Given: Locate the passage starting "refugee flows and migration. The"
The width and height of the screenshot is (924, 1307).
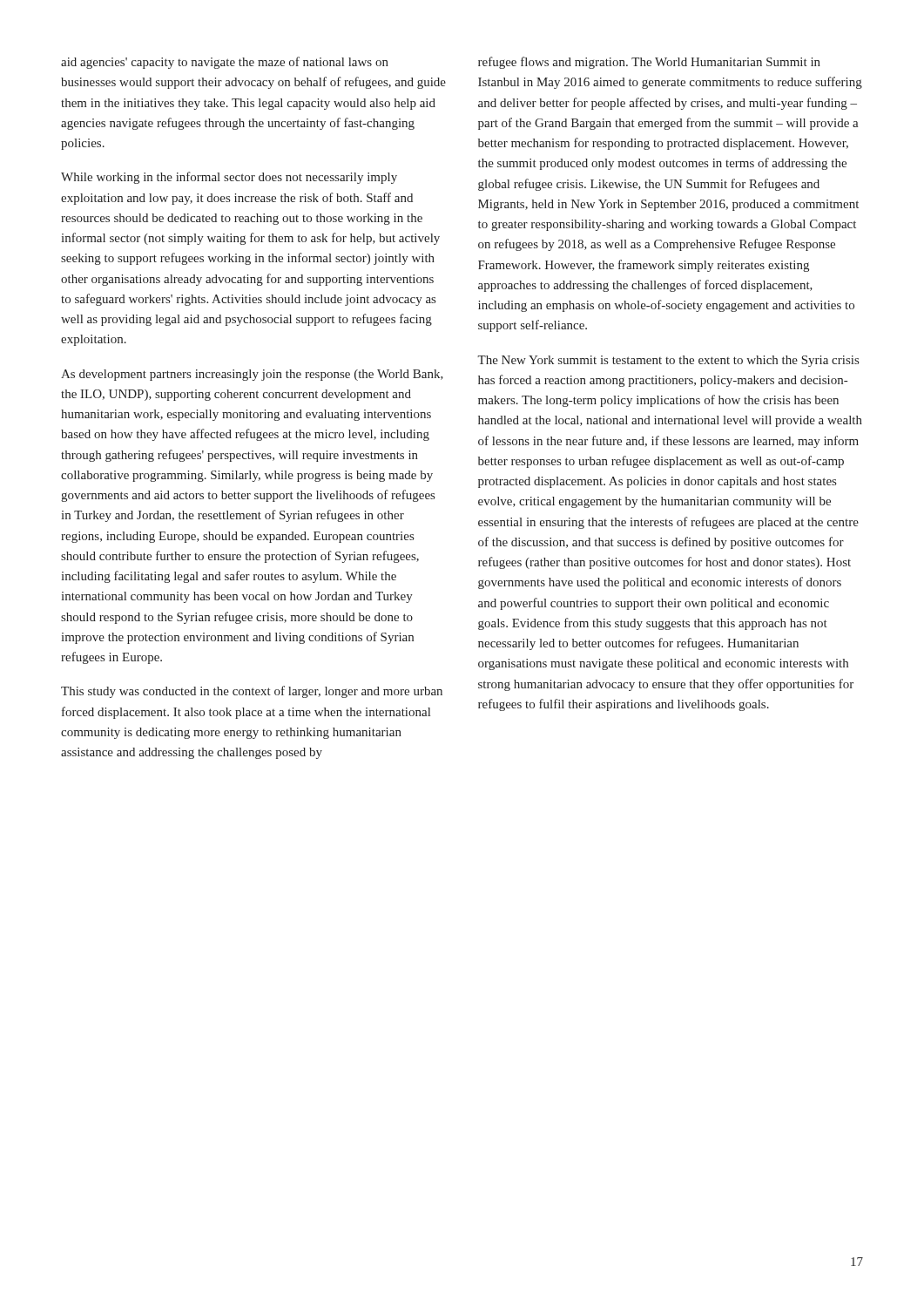Looking at the screenshot, I should point(670,194).
